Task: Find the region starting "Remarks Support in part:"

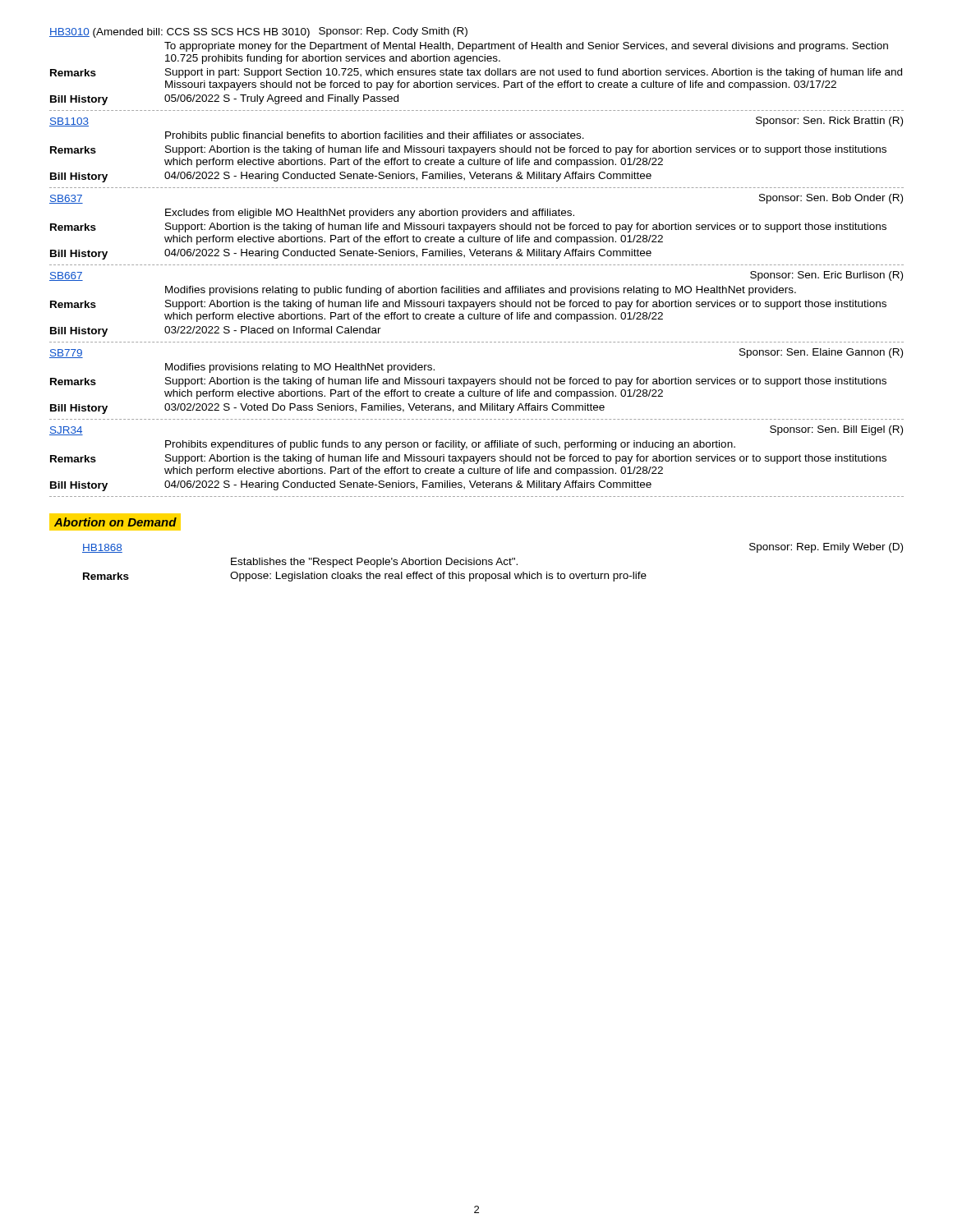Action: [x=476, y=78]
